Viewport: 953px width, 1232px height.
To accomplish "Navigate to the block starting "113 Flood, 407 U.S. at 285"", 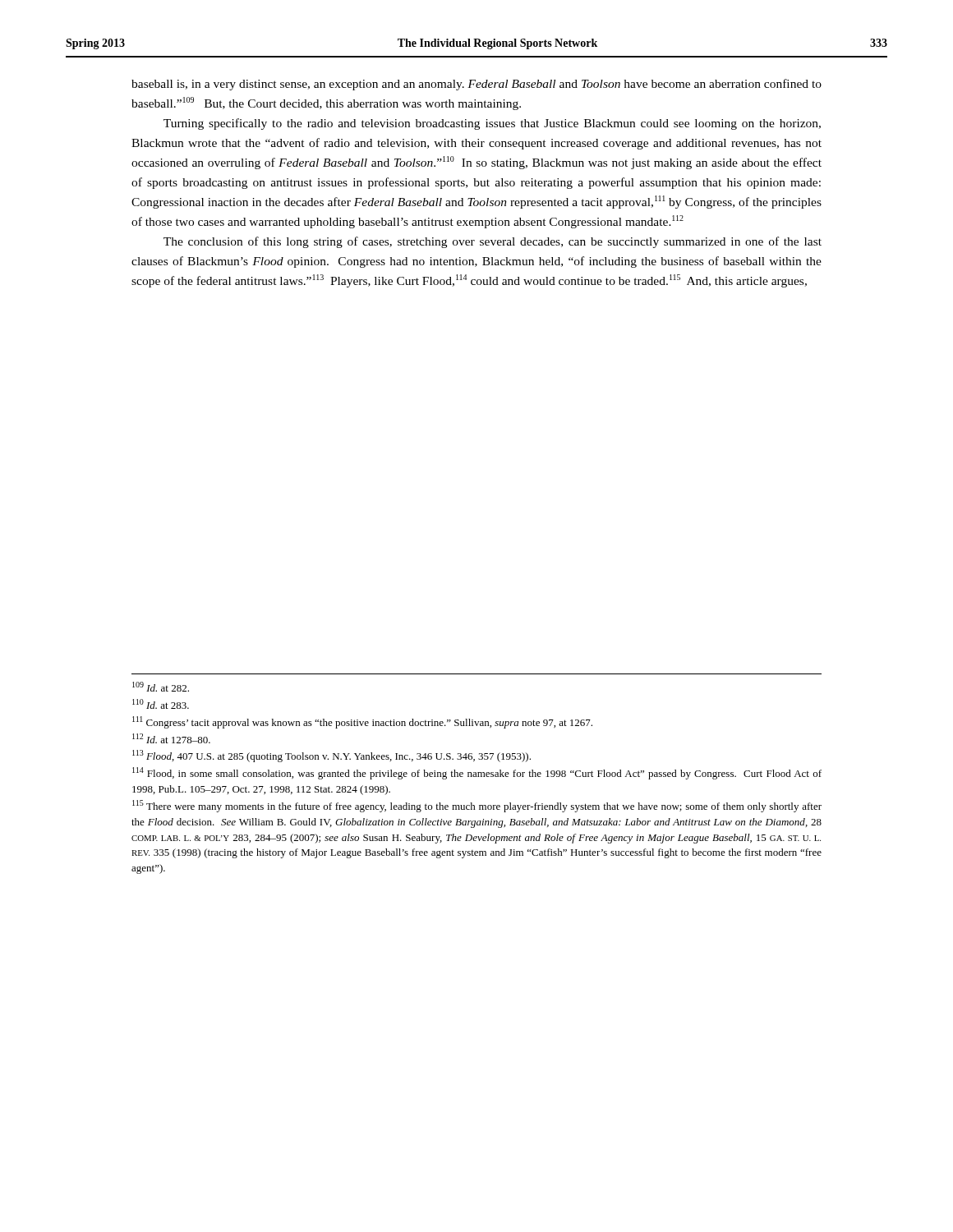I will (331, 756).
